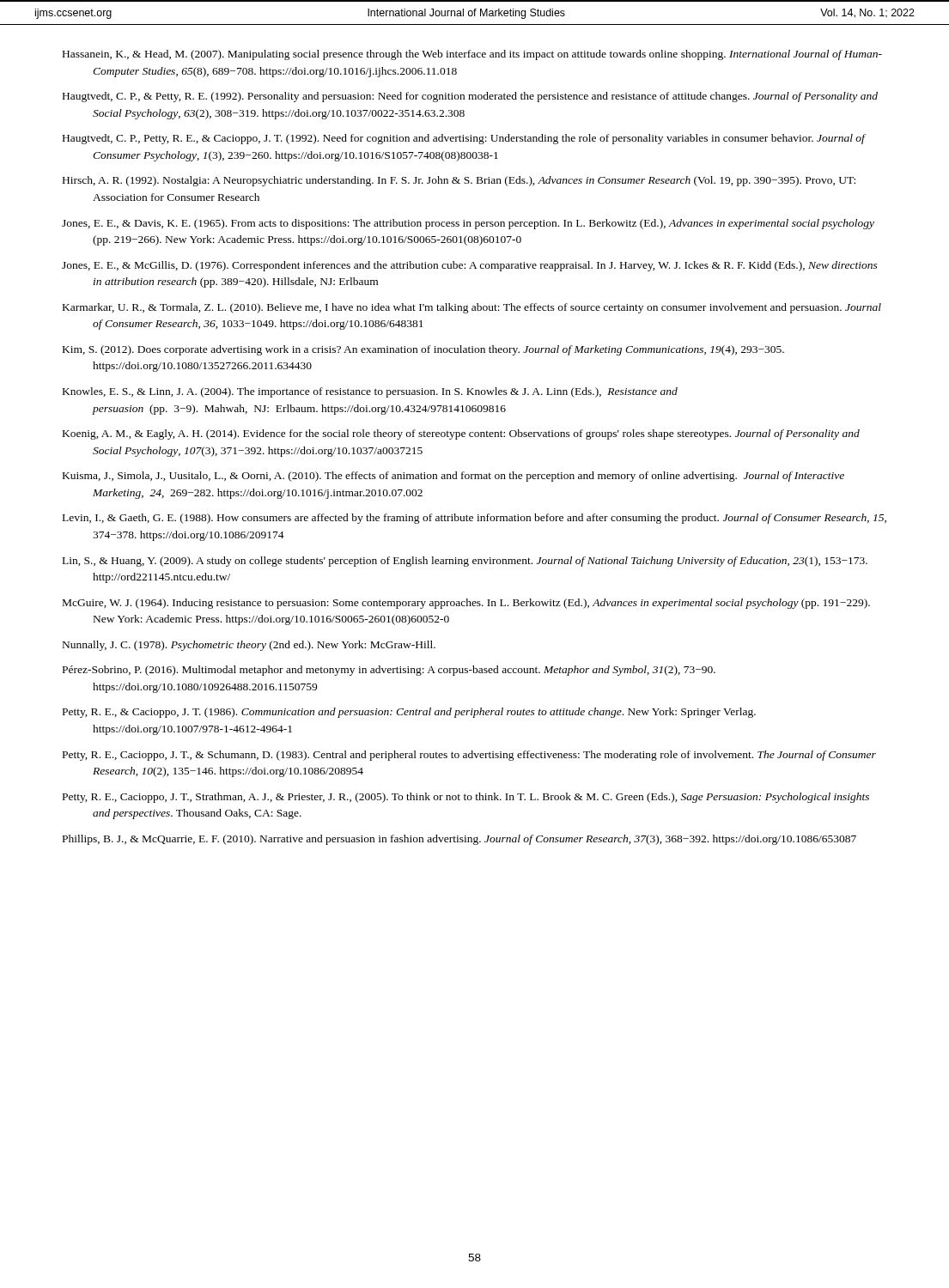The height and width of the screenshot is (1288, 949).
Task: Find the passage starting "Hassanein, K., & Head, M. (2007). Manipulating social"
Action: (472, 62)
